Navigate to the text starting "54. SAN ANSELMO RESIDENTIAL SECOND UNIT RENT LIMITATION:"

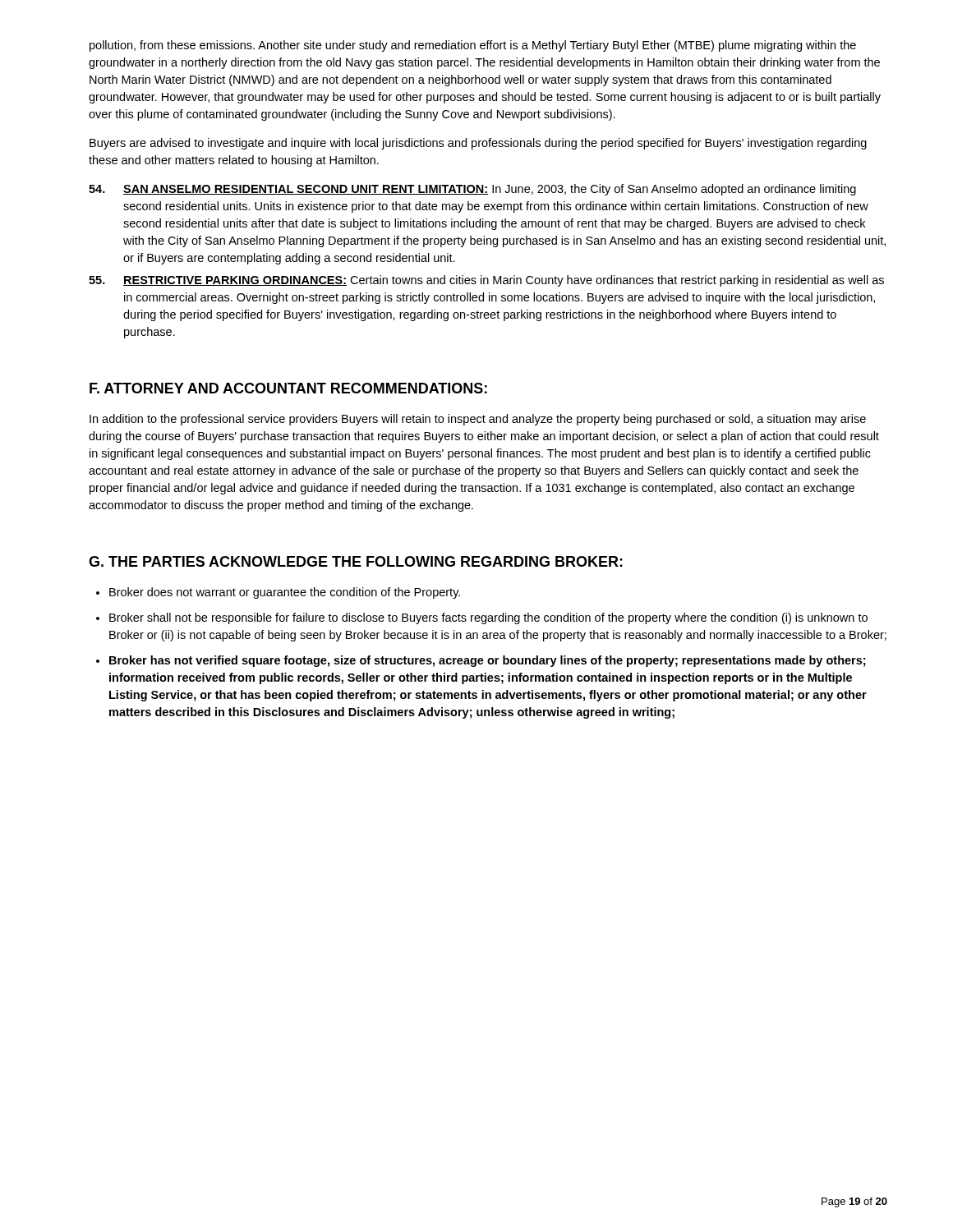tap(488, 224)
